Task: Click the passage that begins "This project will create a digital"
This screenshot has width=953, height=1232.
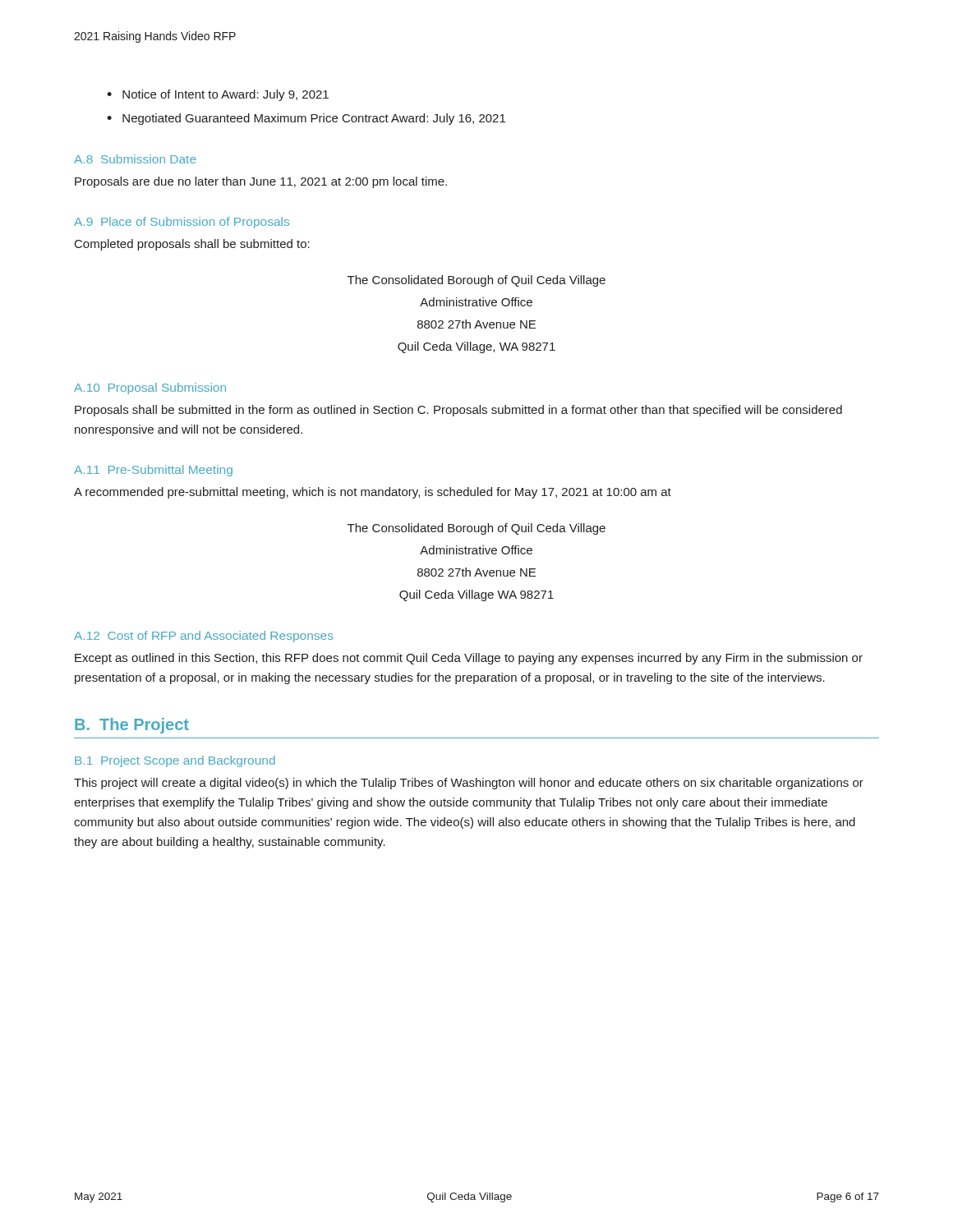Action: click(469, 812)
